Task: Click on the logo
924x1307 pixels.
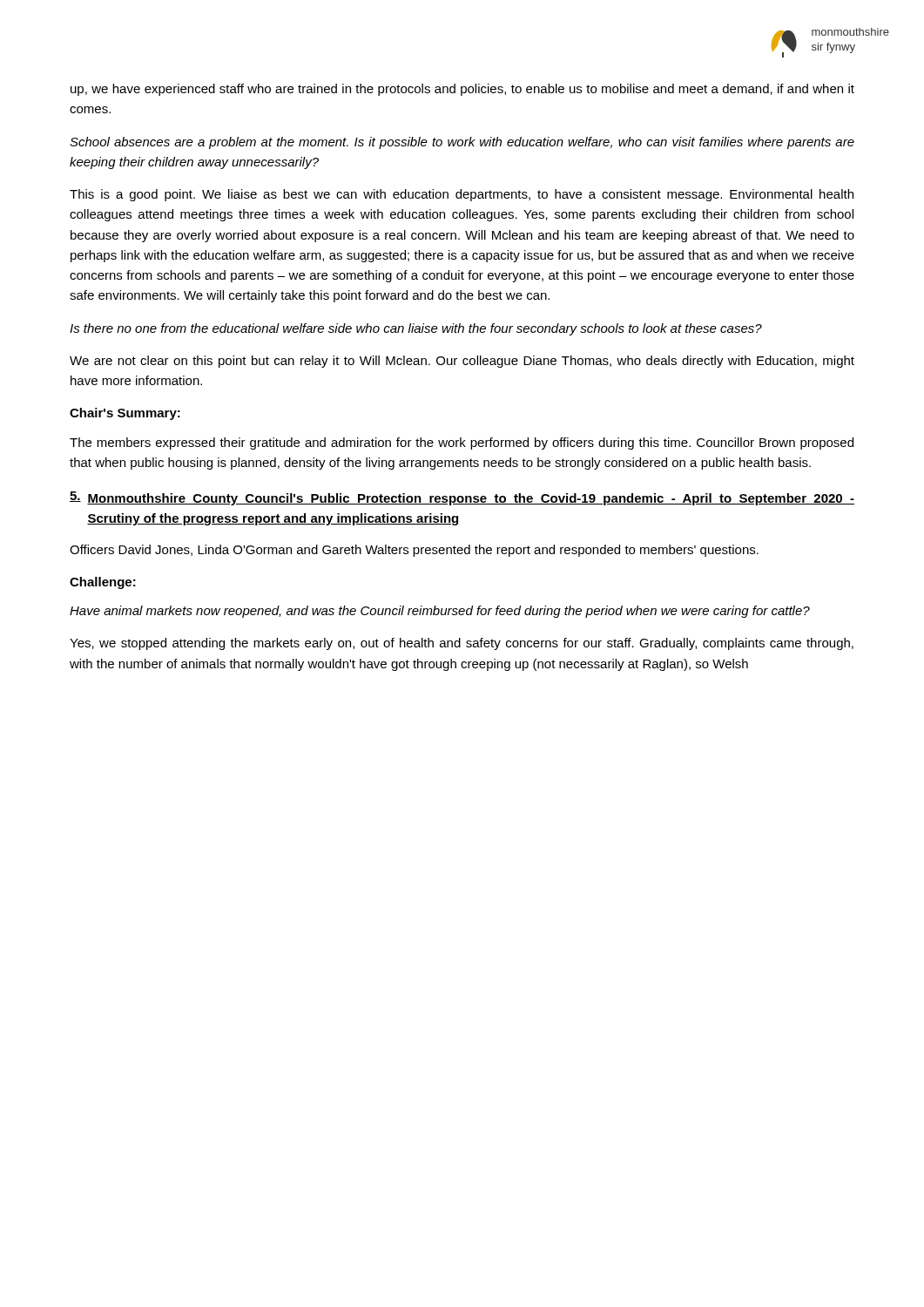Action: coord(826,40)
